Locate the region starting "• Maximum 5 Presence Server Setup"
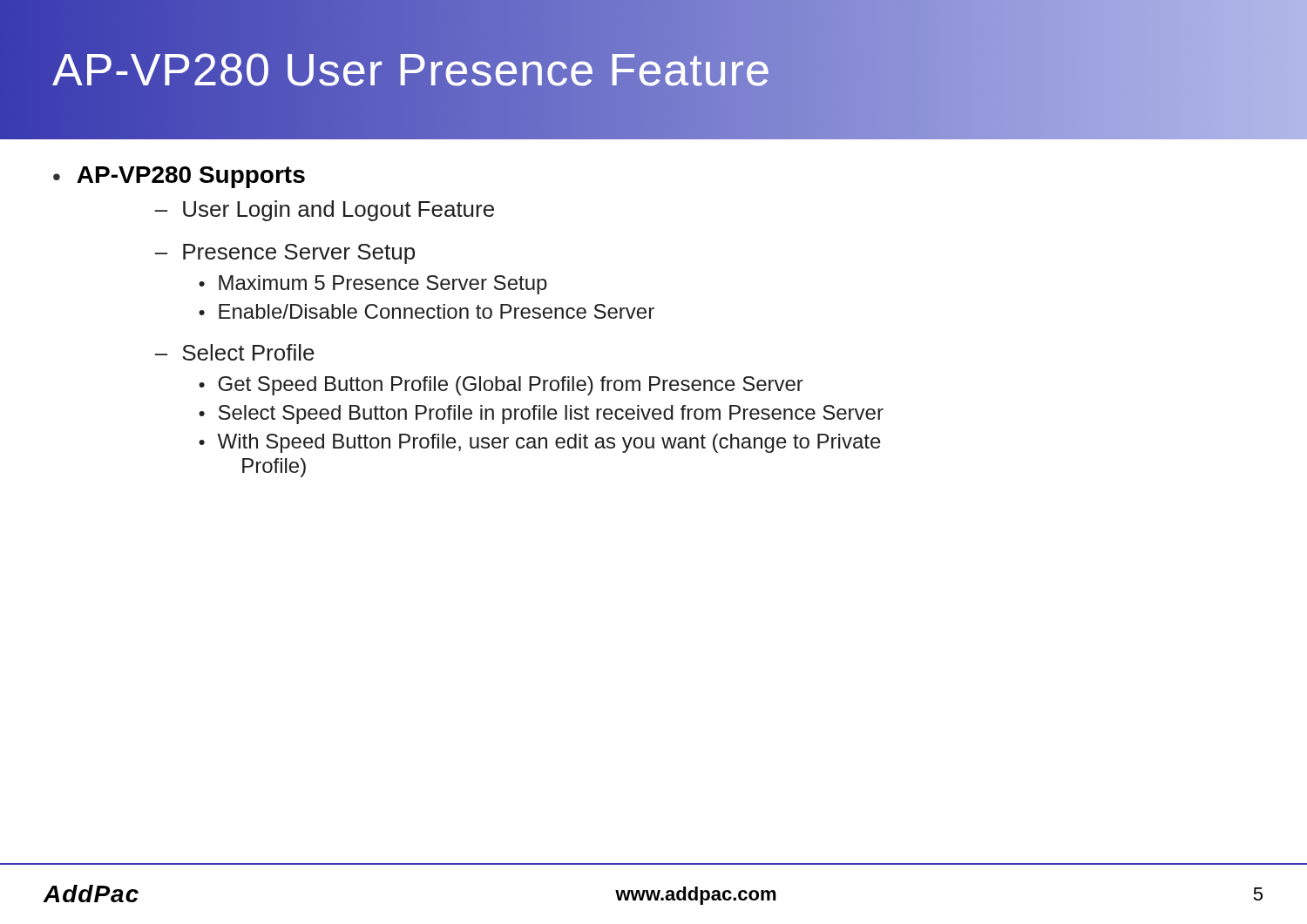The width and height of the screenshot is (1307, 924). tap(373, 283)
